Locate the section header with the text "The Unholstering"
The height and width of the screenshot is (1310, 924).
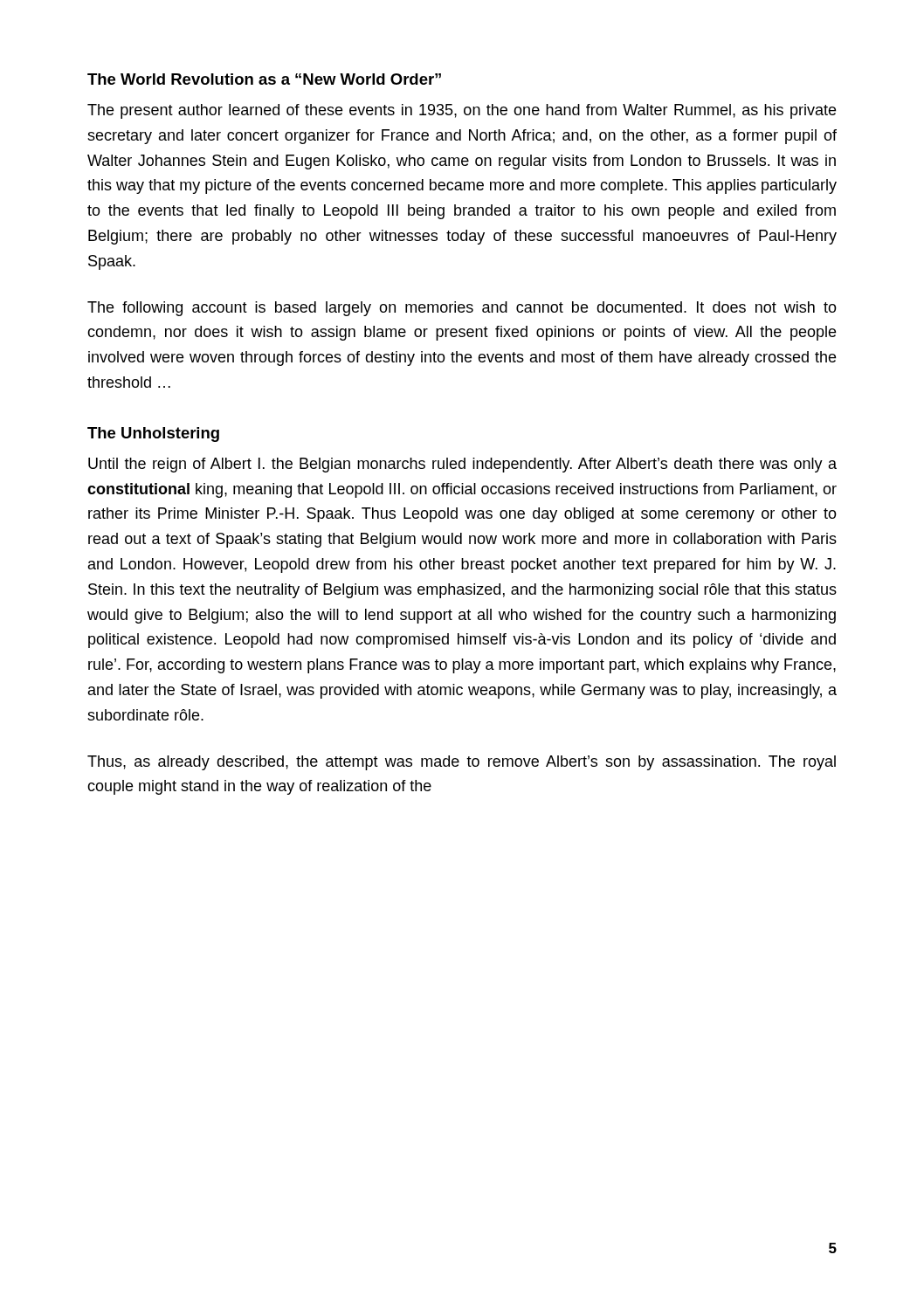pyautogui.click(x=154, y=433)
